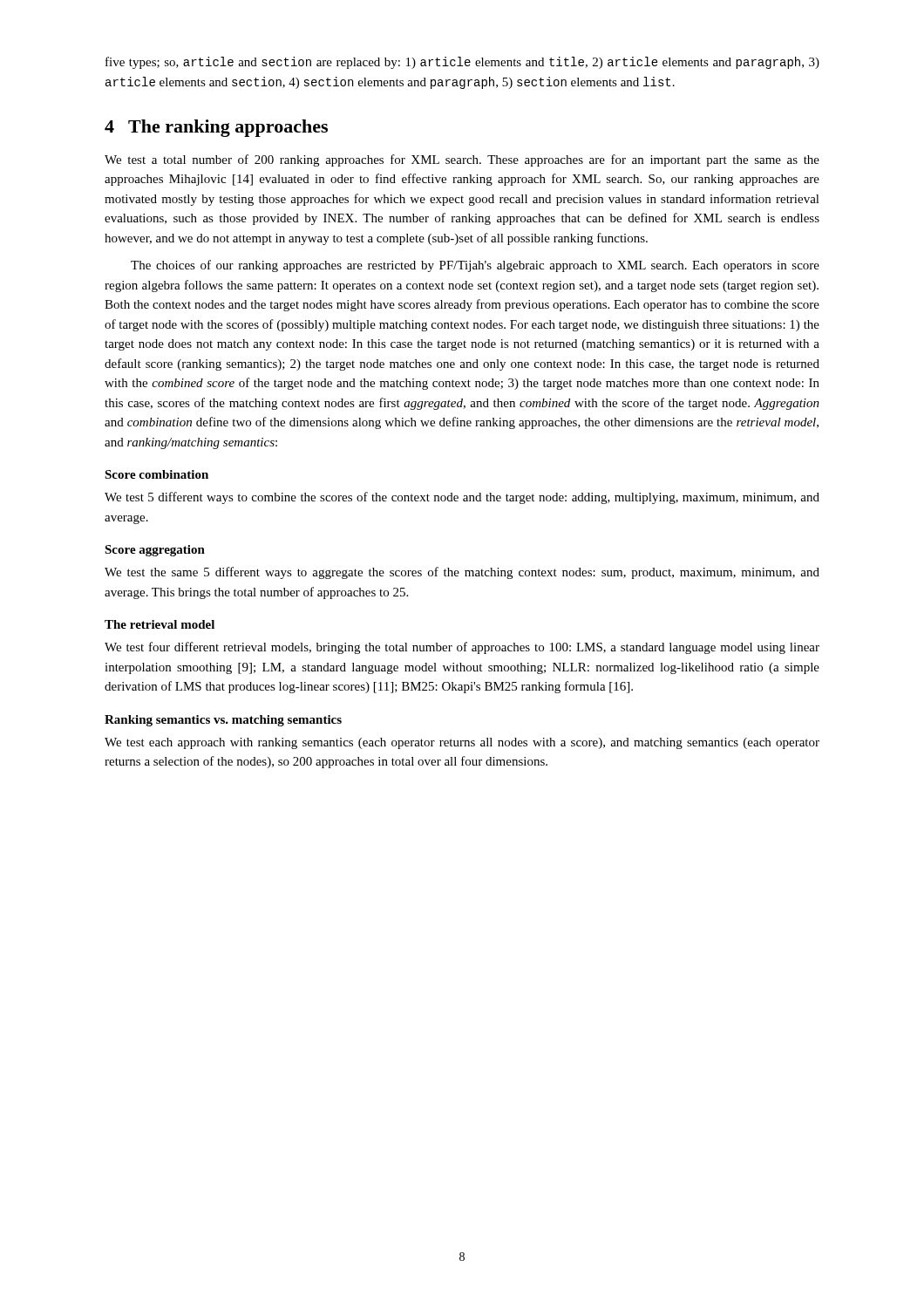Point to the text starting "We test a total"
Screen dimensions: 1308x924
(462, 301)
